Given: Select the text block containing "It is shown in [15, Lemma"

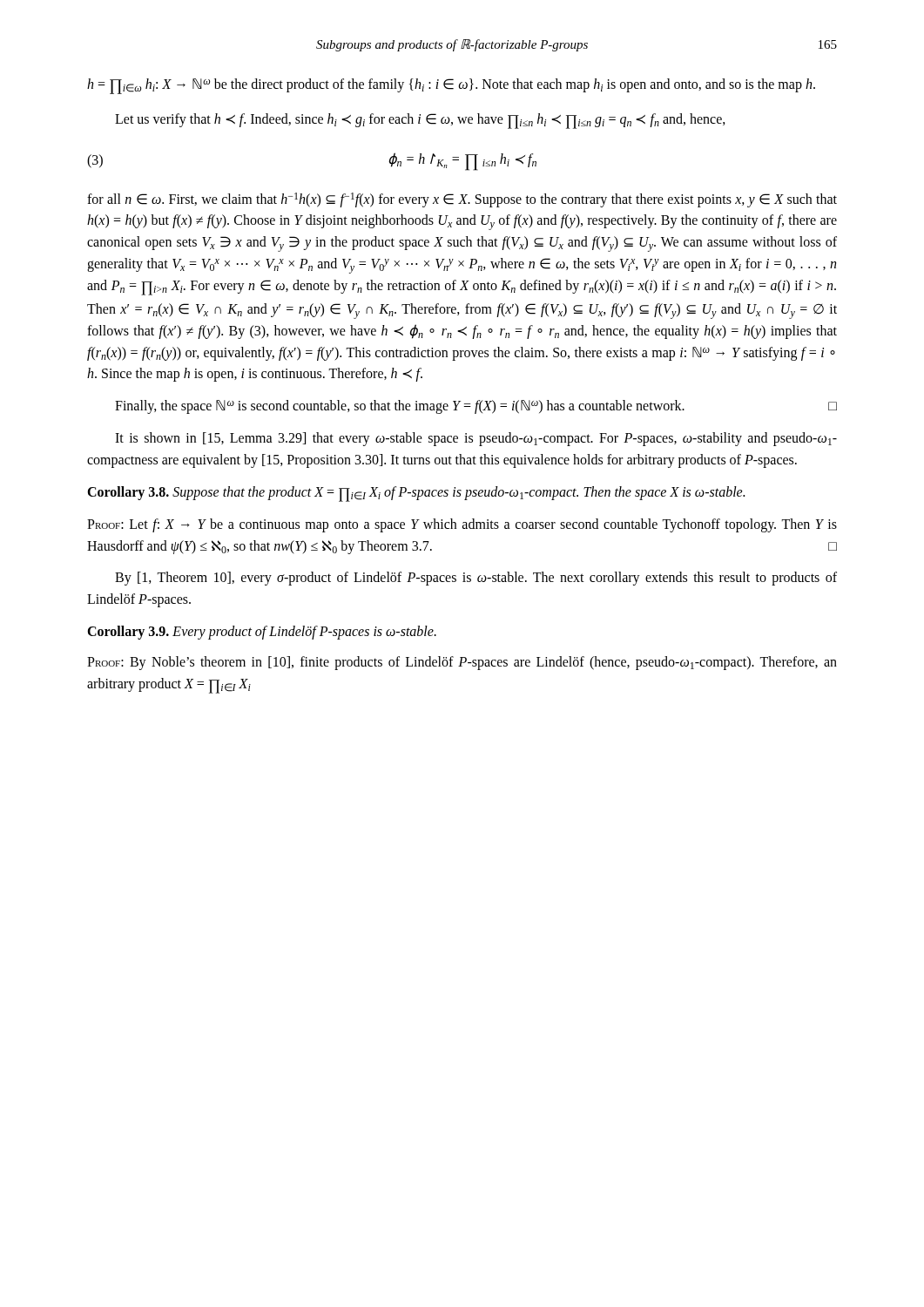Looking at the screenshot, I should pos(462,449).
